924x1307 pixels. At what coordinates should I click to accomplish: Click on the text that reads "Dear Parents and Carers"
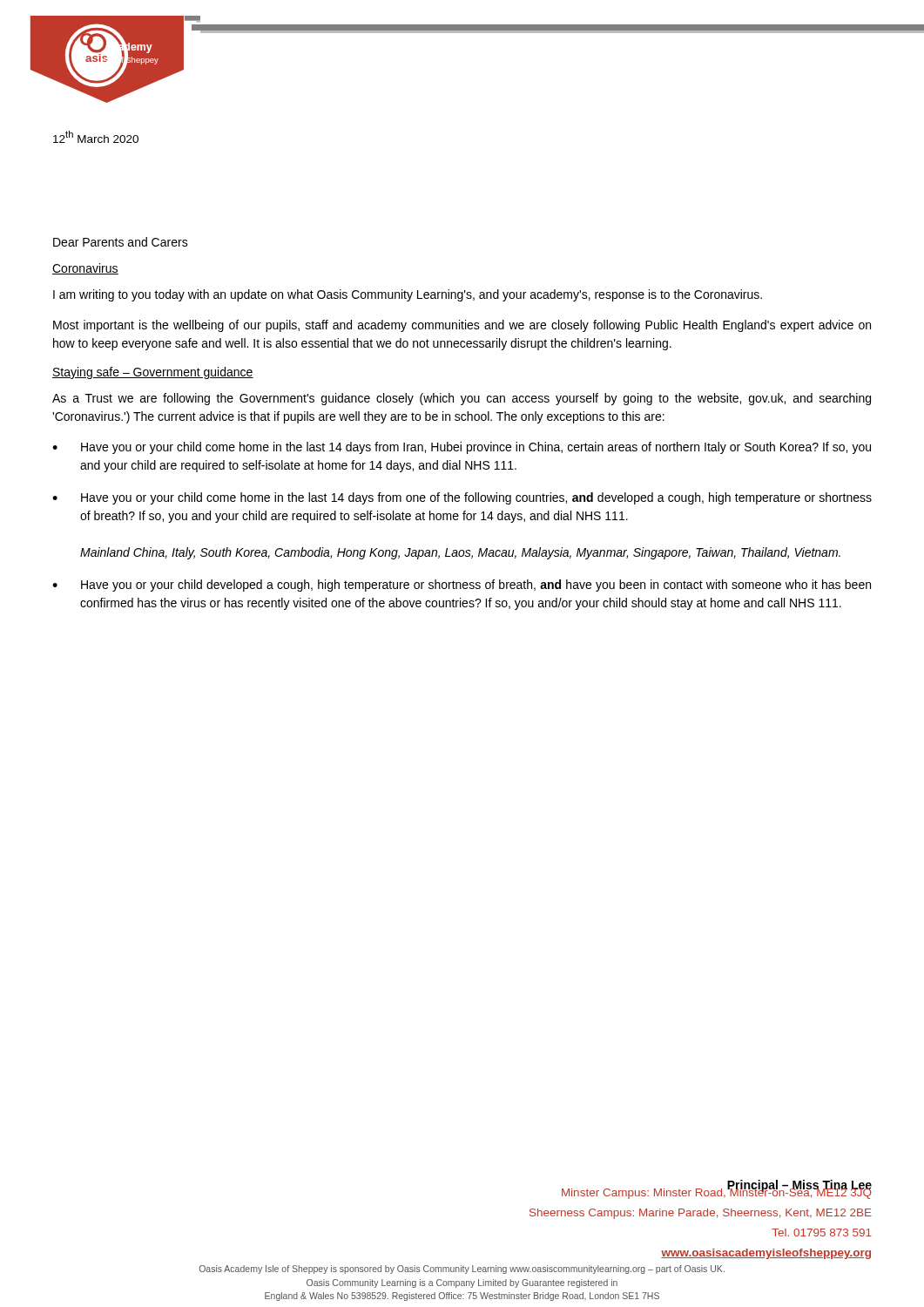[120, 242]
